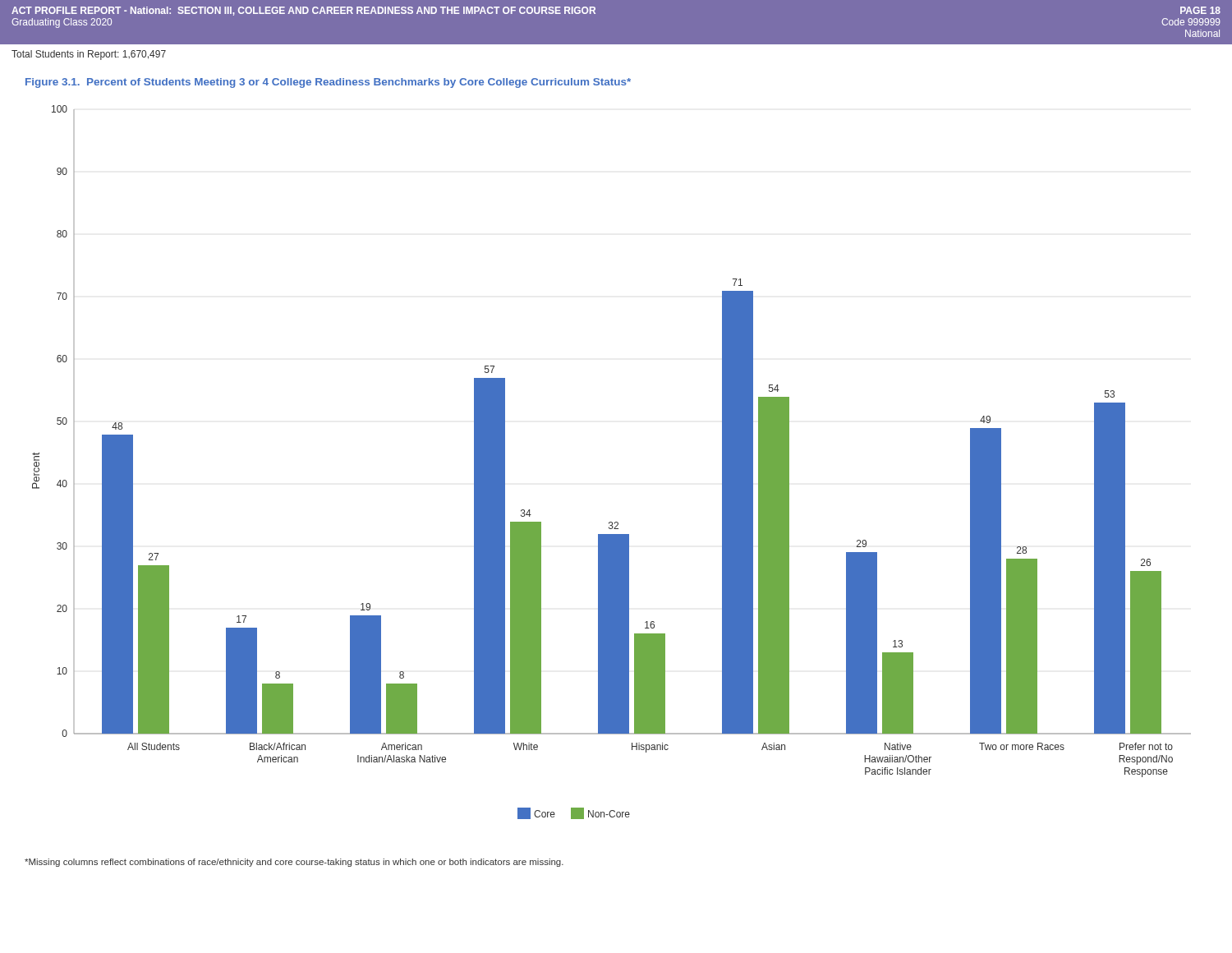Select the text starting "Figure 3.1. Percent of Students Meeting 3"
Screen dimensions: 953x1232
[328, 82]
